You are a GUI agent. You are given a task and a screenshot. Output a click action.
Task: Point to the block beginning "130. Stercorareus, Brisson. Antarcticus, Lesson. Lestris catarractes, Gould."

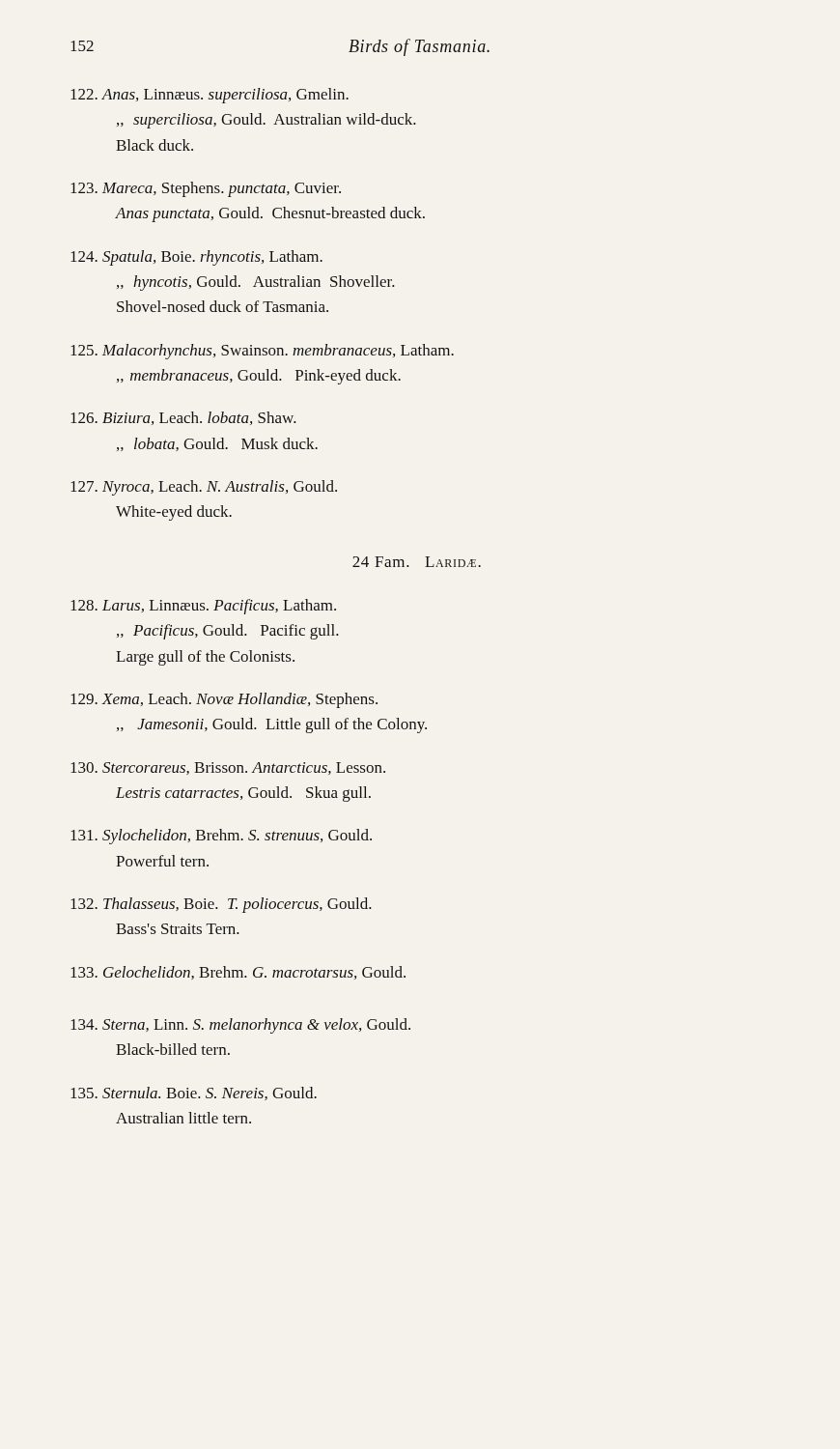pyautogui.click(x=228, y=768)
